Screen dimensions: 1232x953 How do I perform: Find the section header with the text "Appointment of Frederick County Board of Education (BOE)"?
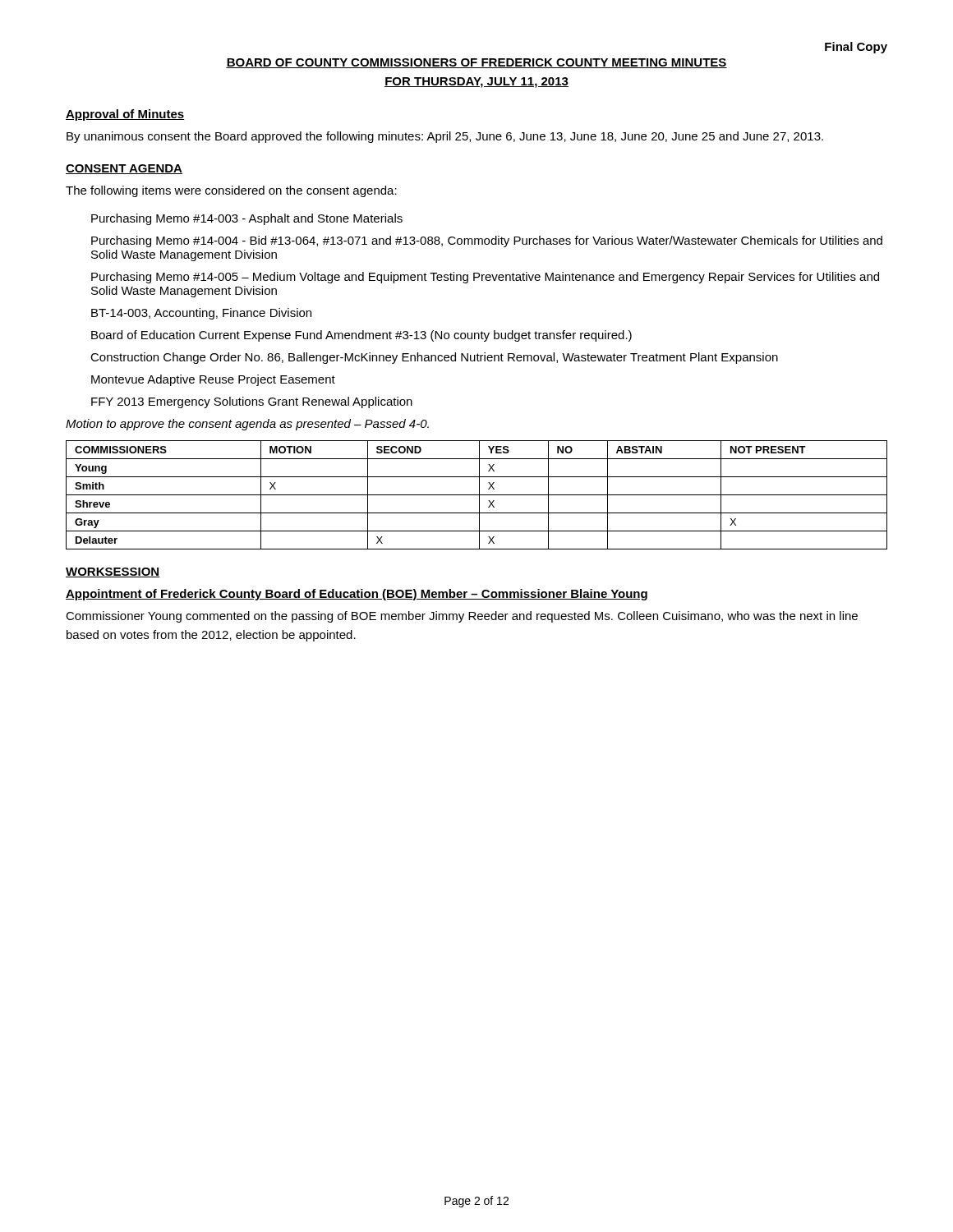(357, 593)
